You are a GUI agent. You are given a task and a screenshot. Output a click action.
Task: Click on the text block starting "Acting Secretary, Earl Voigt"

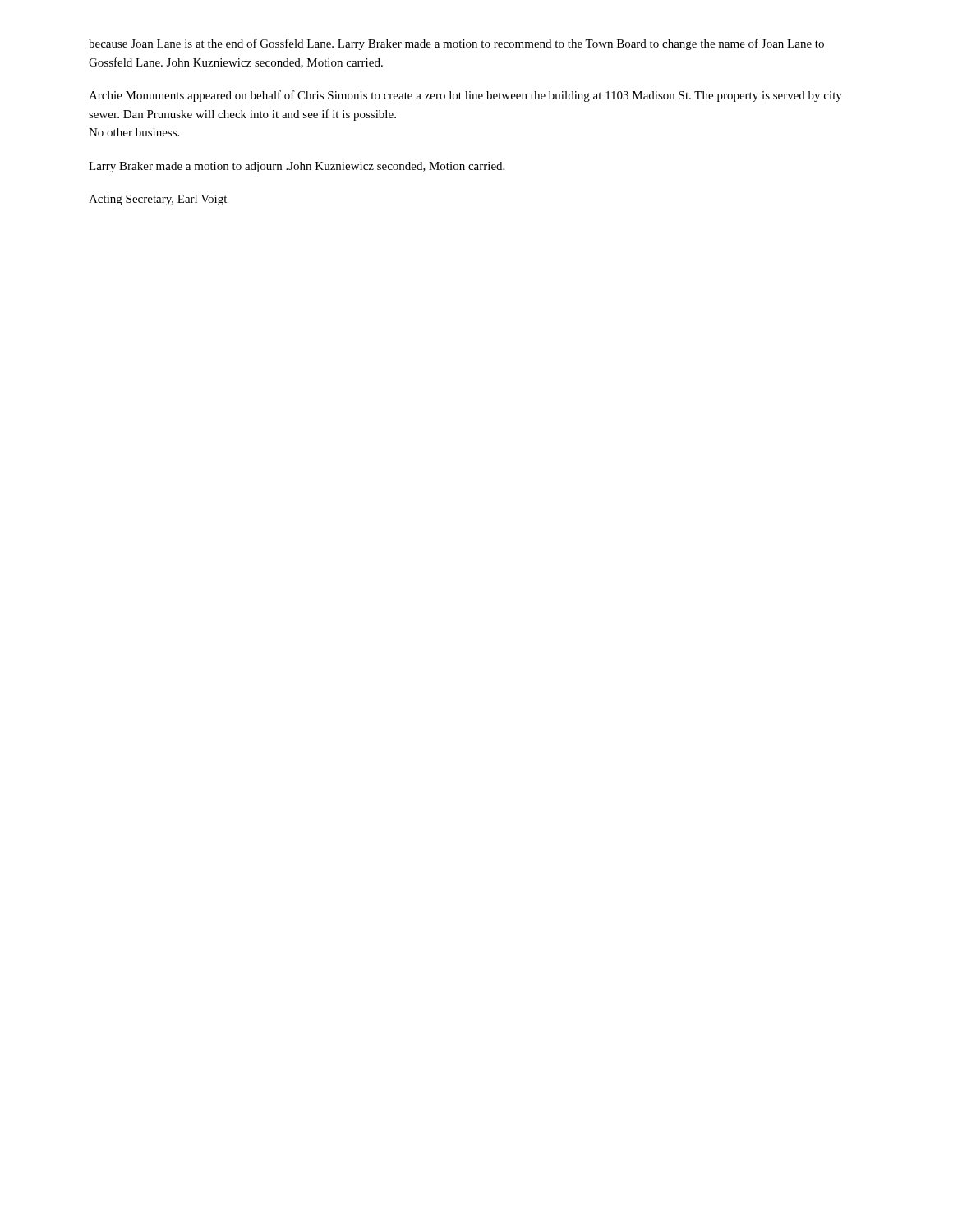point(158,199)
